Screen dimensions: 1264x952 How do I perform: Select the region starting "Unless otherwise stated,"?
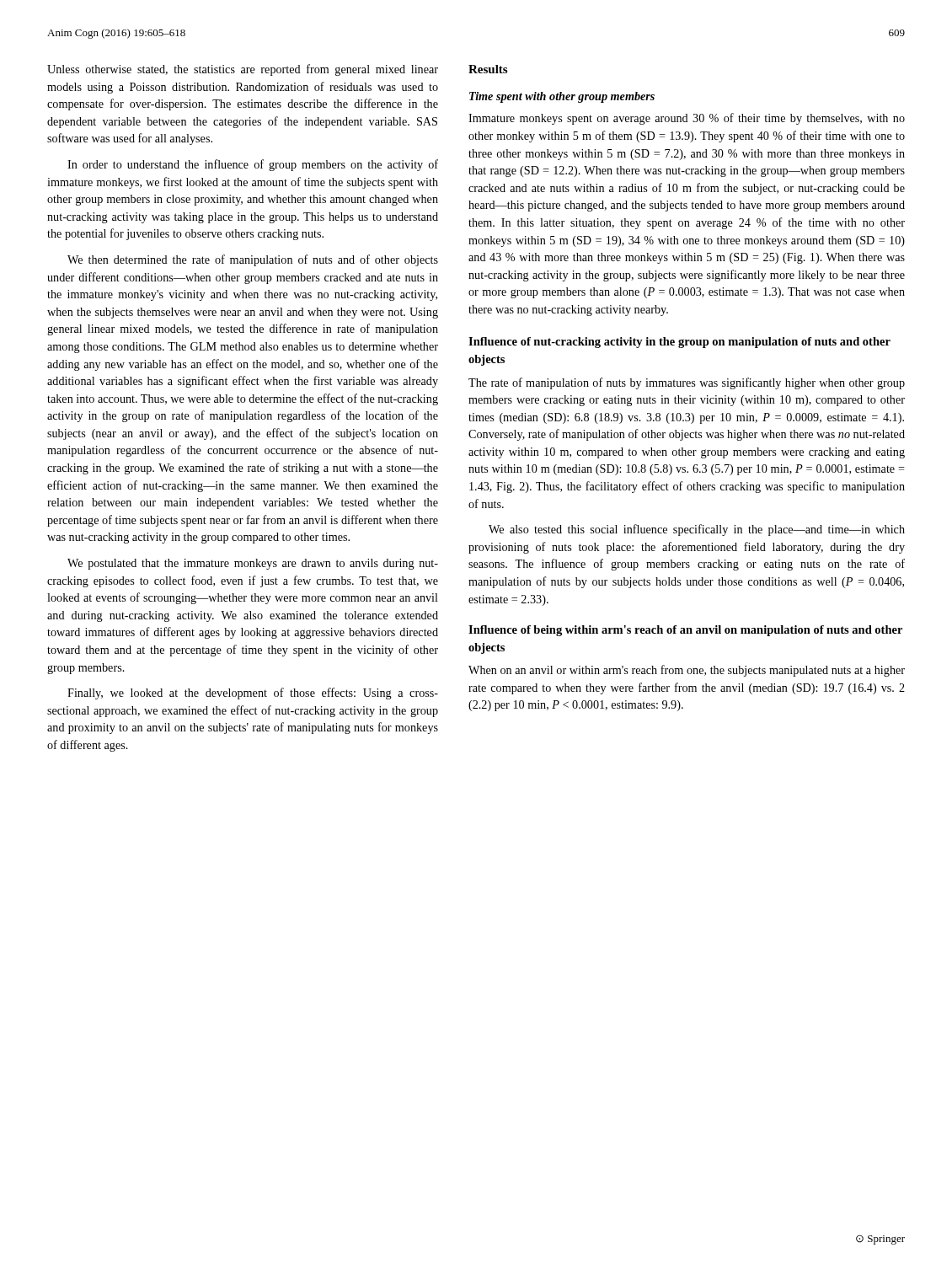(x=243, y=407)
